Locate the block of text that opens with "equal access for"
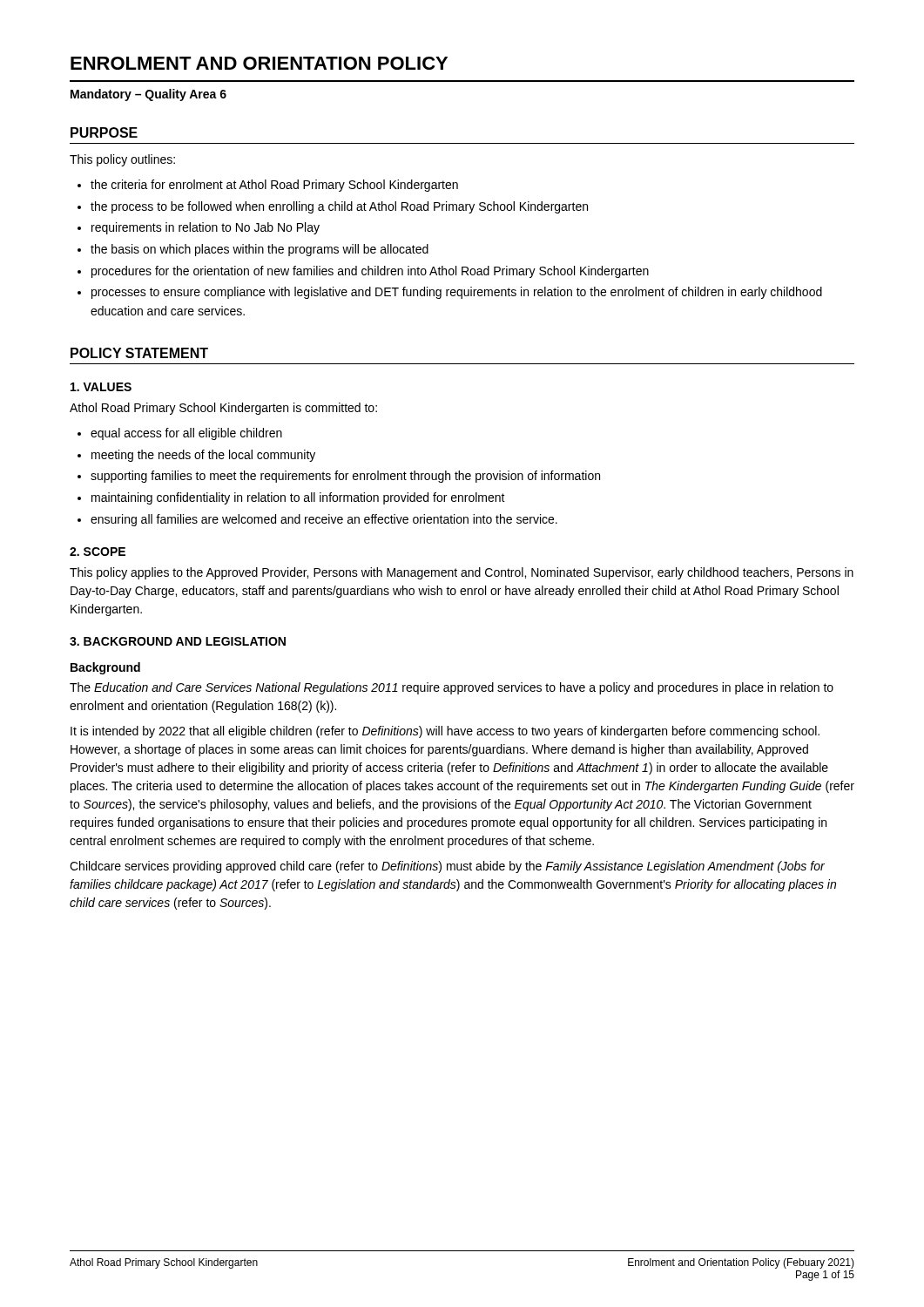The width and height of the screenshot is (924, 1307). (186, 433)
